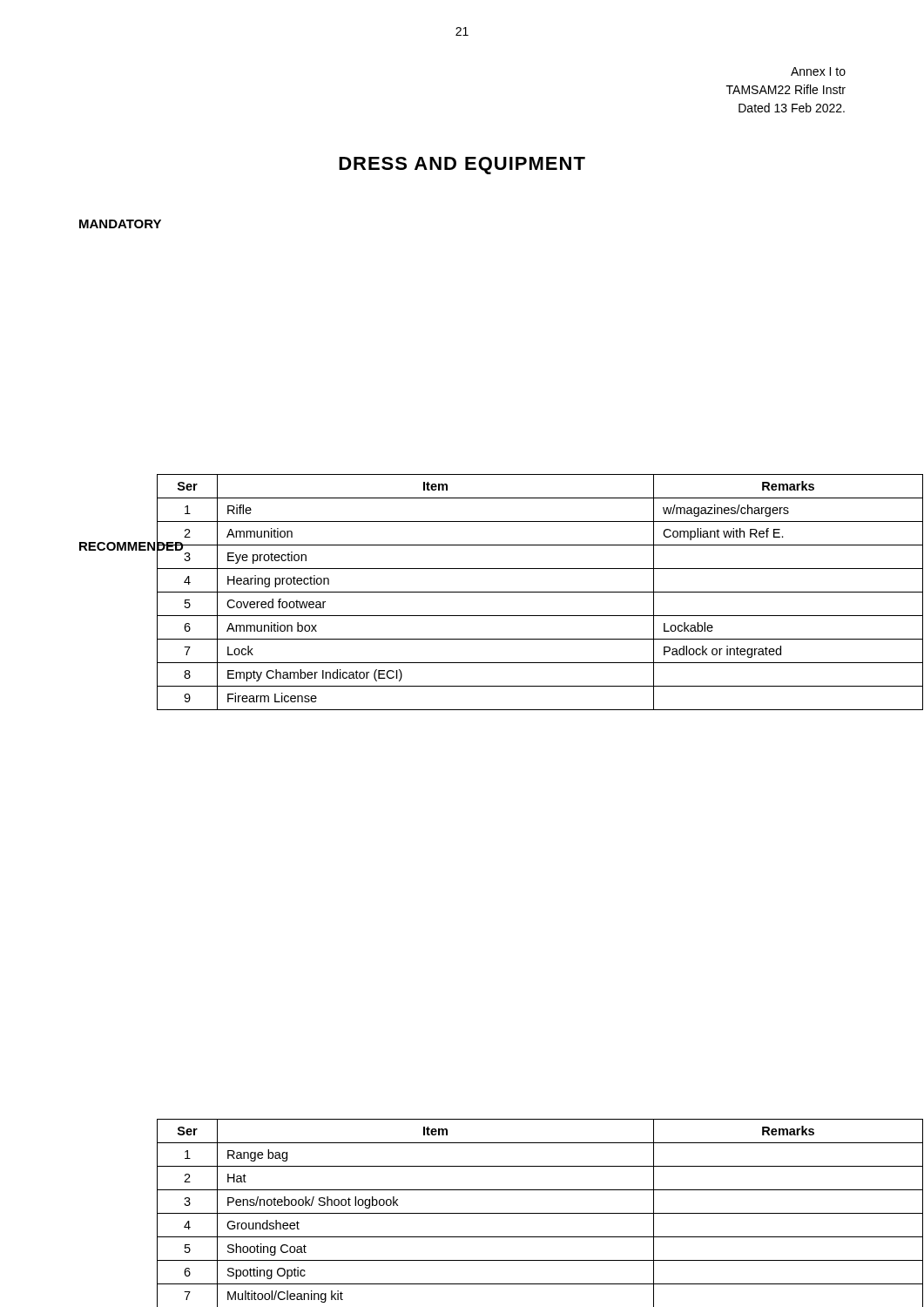Select the region starting "Annex I to"
The height and width of the screenshot is (1307, 924).
point(786,90)
